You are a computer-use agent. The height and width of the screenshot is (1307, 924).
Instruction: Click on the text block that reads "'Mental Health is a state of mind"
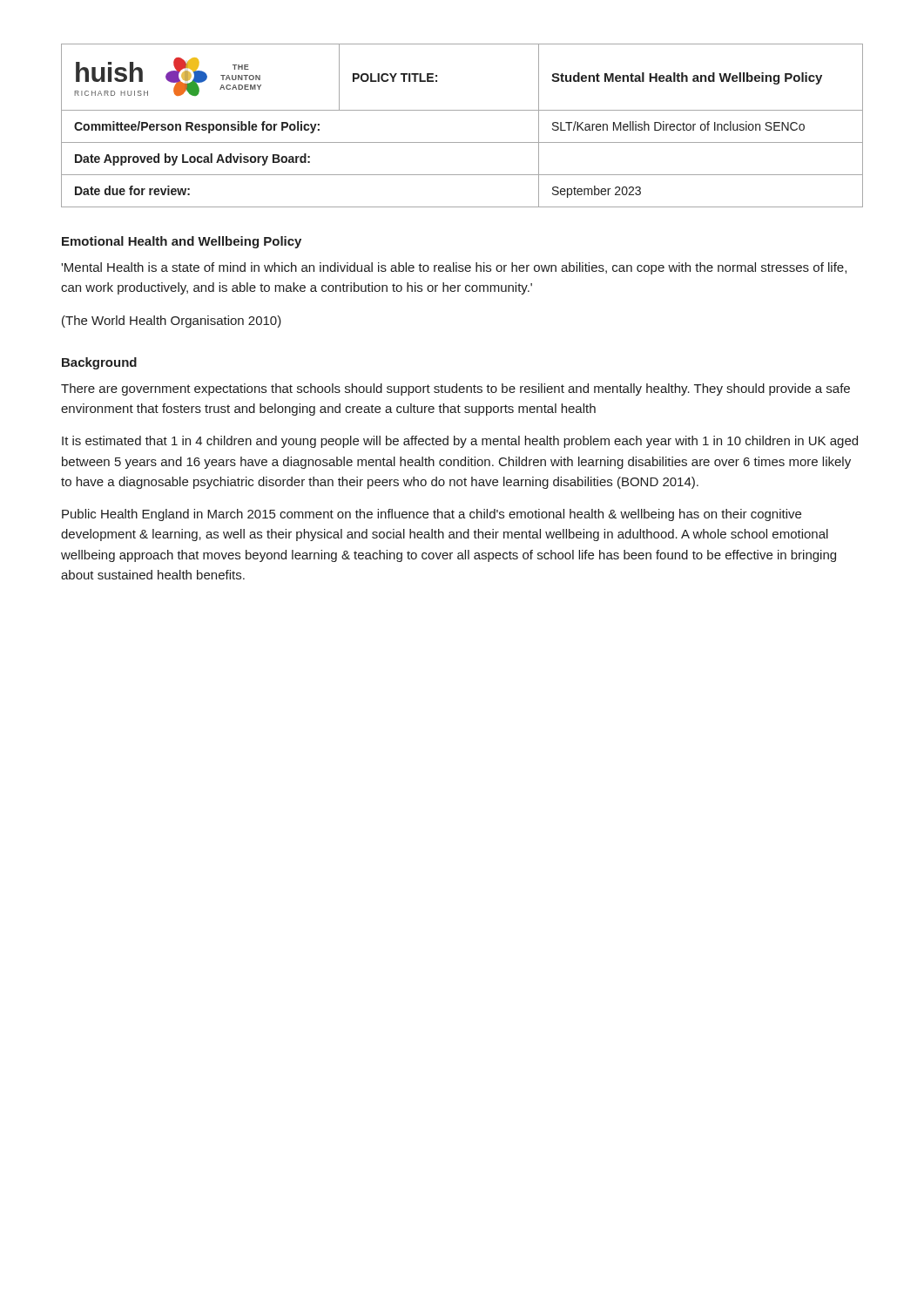pos(454,277)
